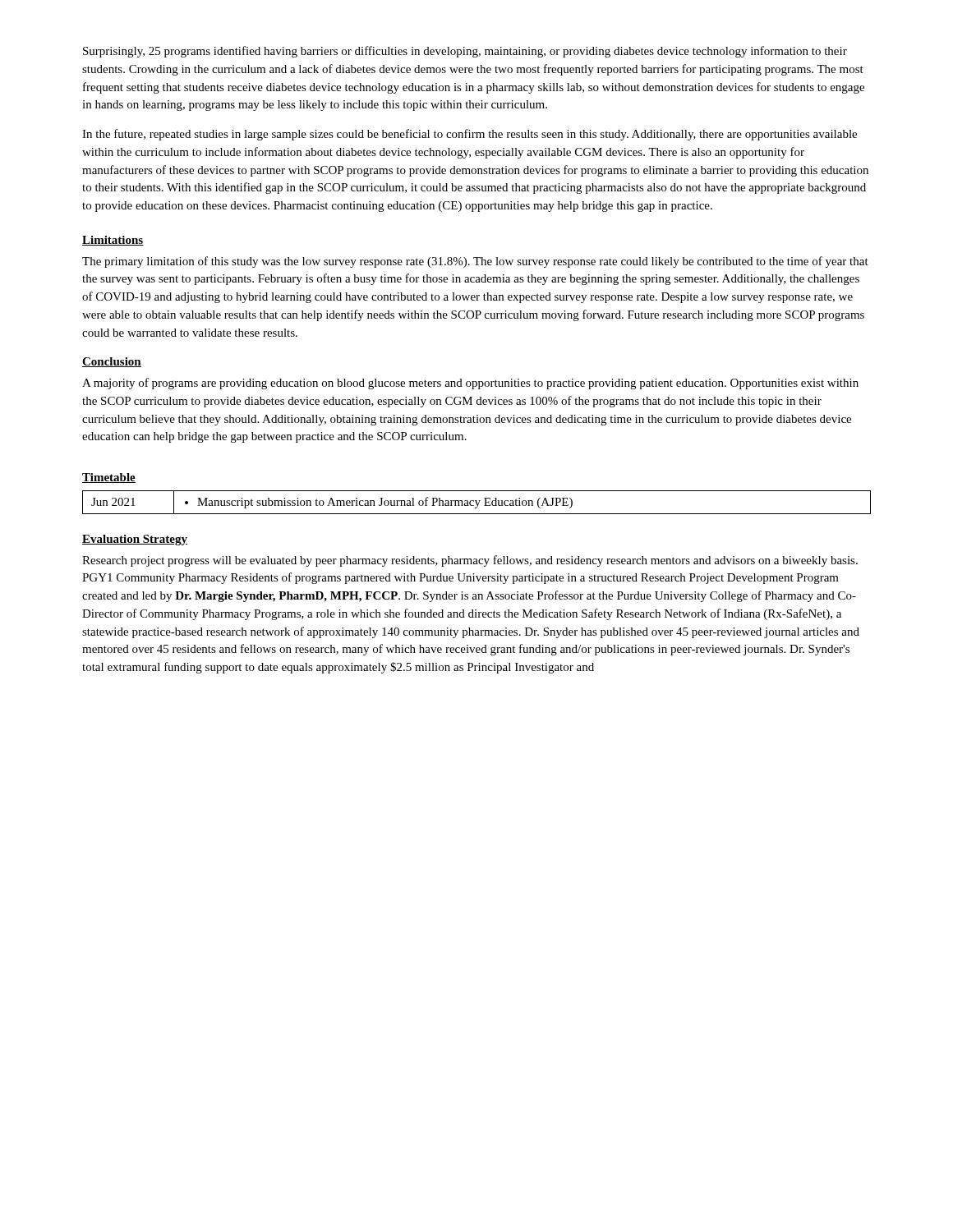Image resolution: width=953 pixels, height=1232 pixels.
Task: Locate a table
Action: [x=476, y=502]
